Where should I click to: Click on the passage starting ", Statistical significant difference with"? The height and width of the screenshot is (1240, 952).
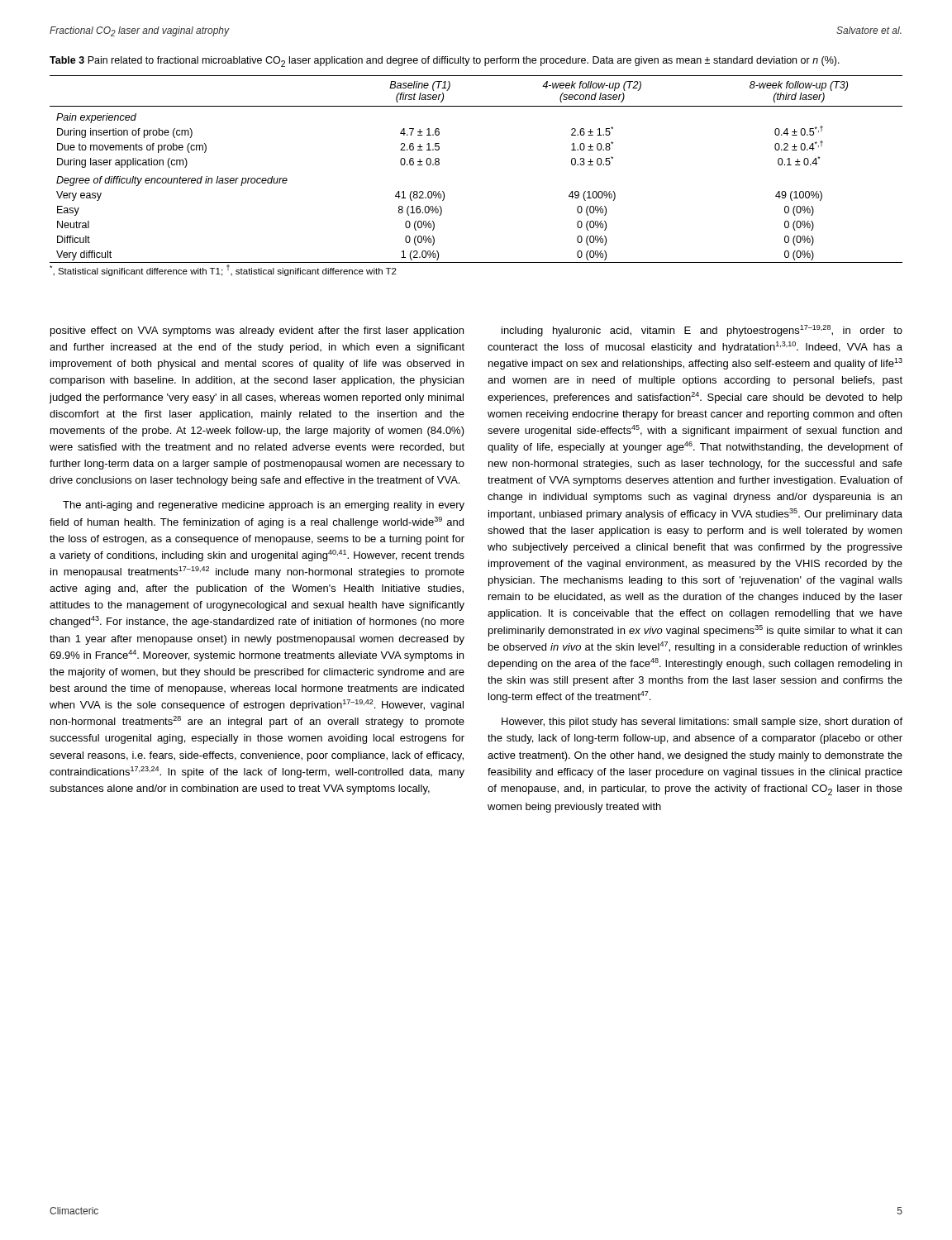coord(223,271)
